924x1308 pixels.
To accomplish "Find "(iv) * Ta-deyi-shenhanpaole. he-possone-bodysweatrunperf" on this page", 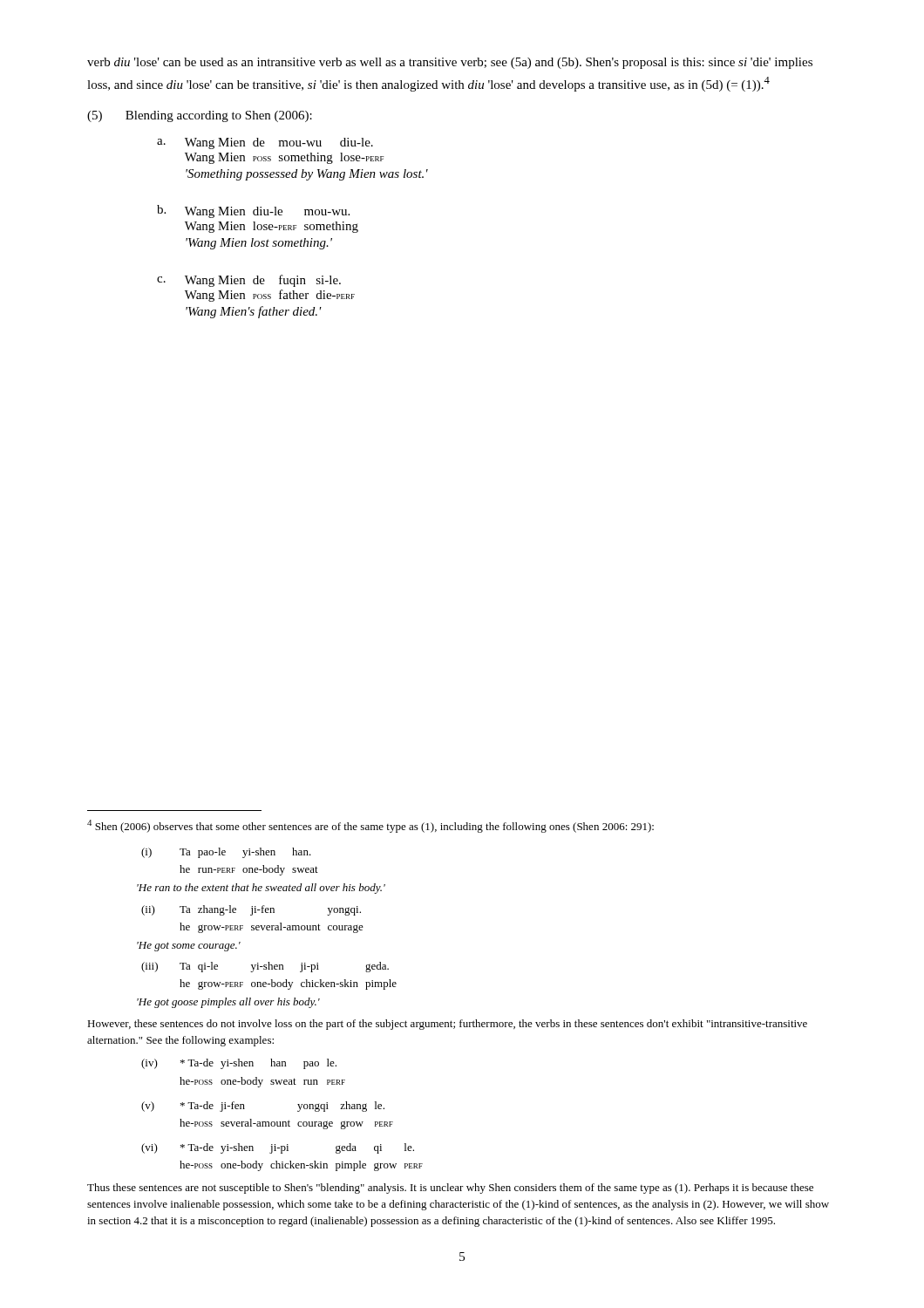I will coord(246,1072).
